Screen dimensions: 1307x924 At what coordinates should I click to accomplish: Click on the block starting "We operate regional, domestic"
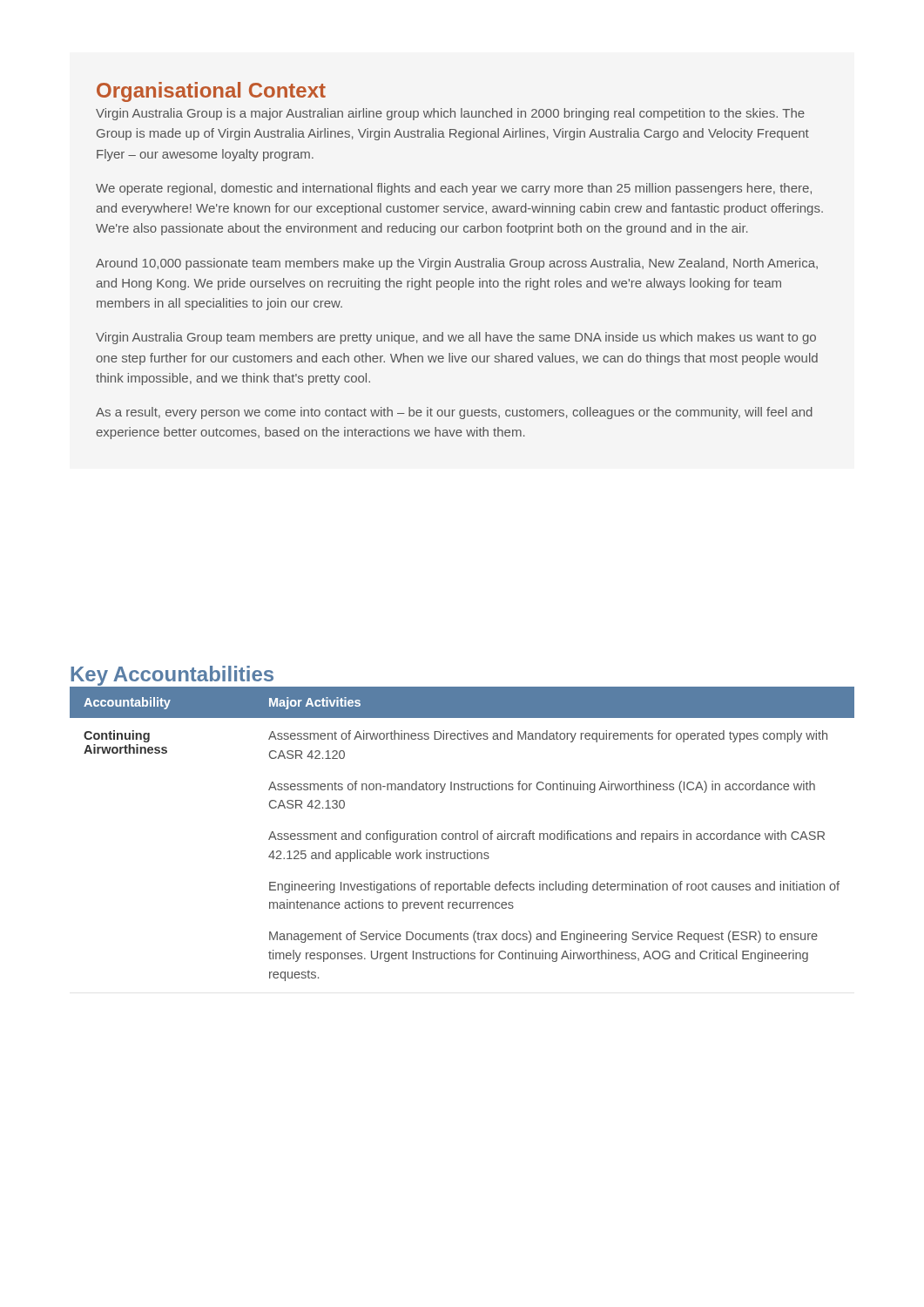[460, 208]
